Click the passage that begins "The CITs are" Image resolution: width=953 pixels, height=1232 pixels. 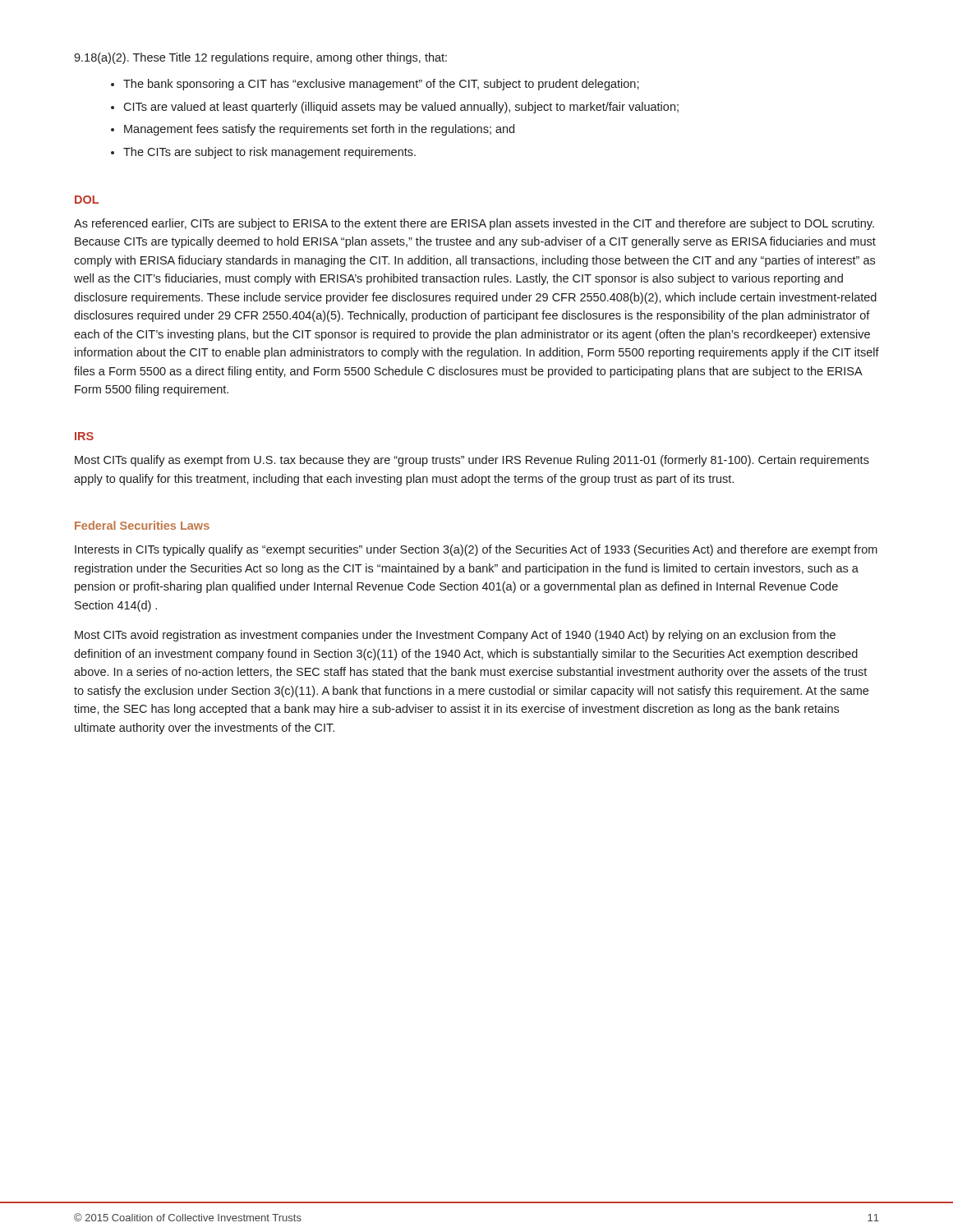tap(270, 152)
